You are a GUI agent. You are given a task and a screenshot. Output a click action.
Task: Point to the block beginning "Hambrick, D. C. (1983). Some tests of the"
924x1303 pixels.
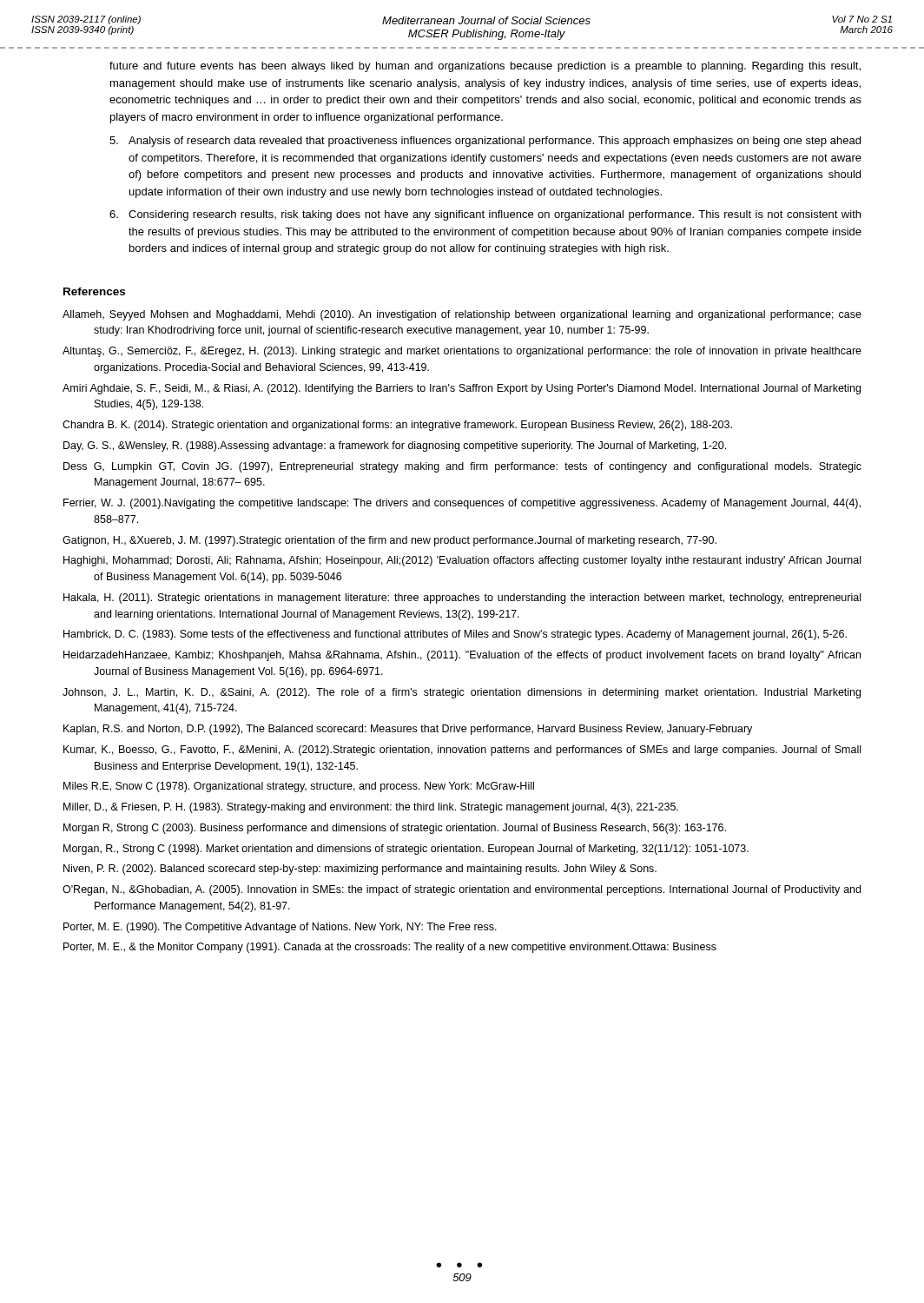[455, 634]
